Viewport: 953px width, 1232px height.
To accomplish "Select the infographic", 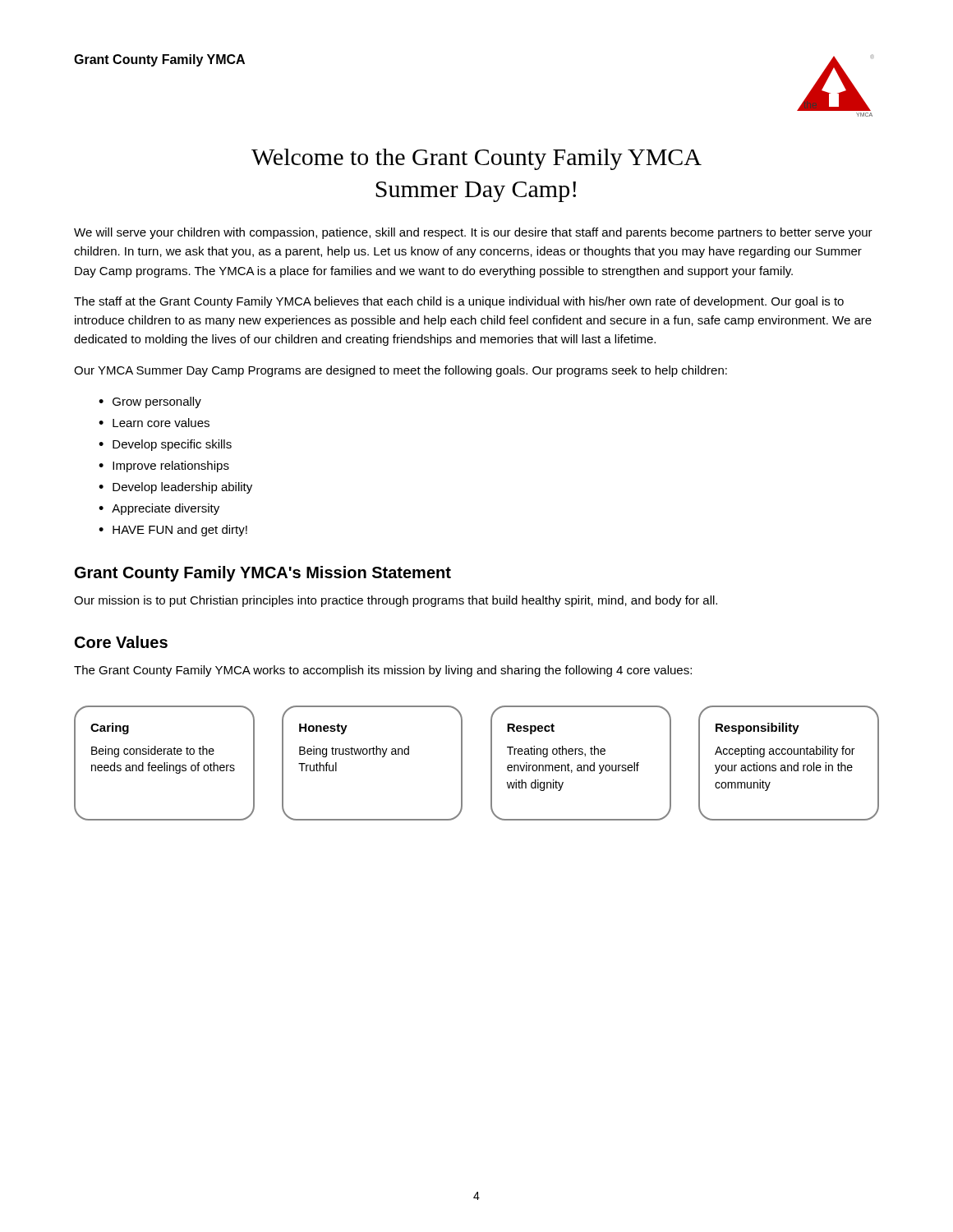I will coord(476,763).
